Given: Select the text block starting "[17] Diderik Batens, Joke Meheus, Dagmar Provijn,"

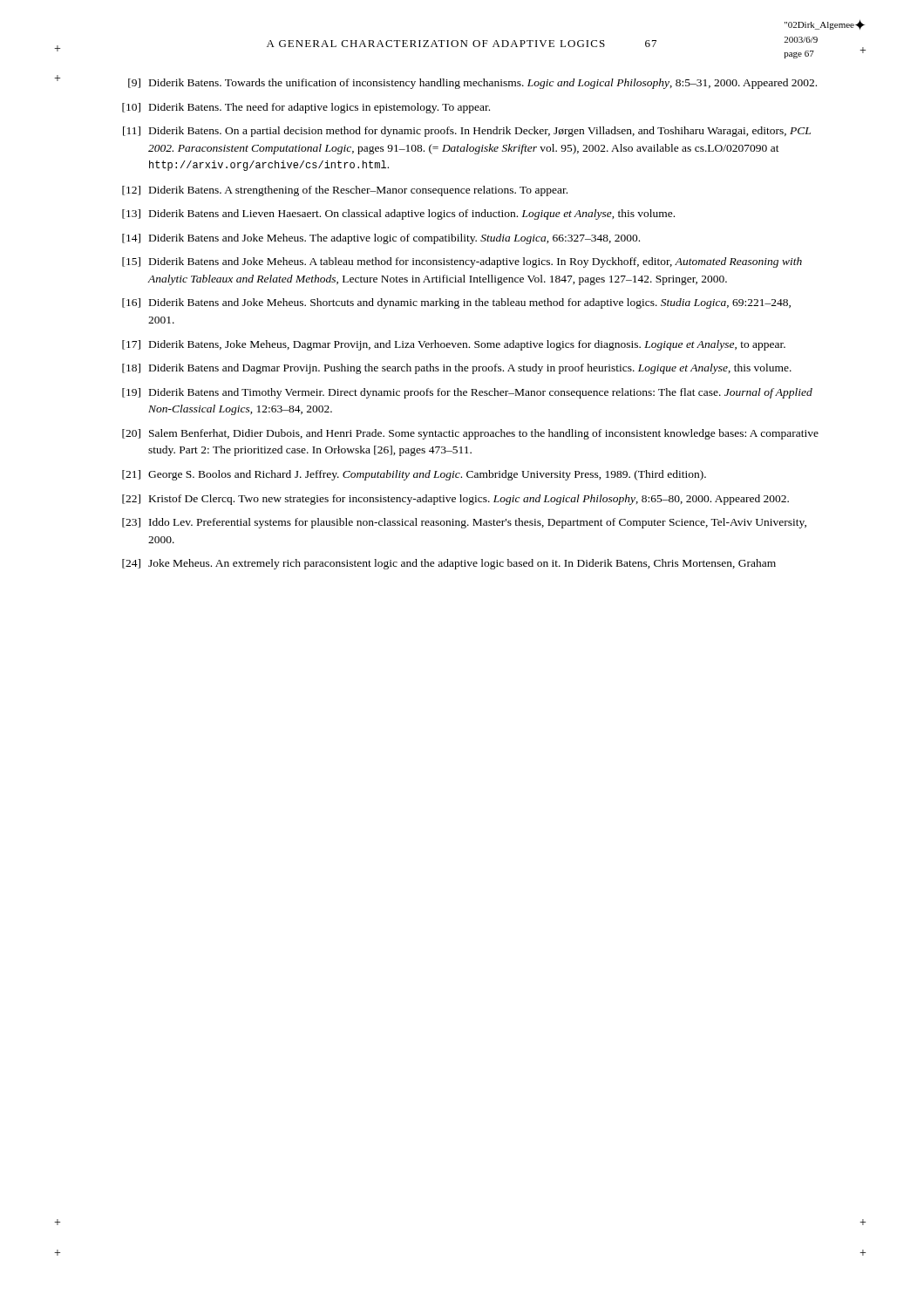Looking at the screenshot, I should point(462,344).
